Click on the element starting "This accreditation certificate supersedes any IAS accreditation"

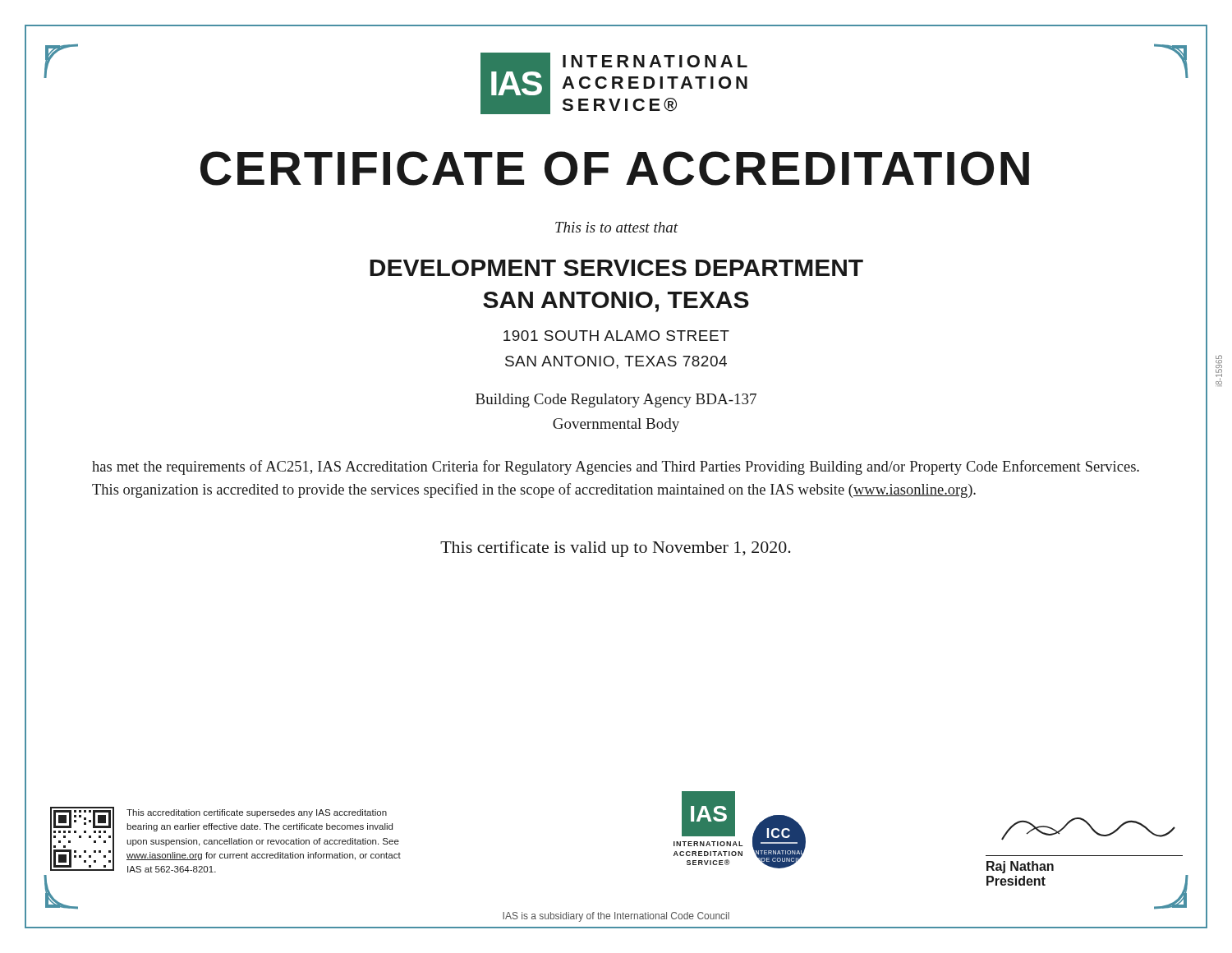[264, 841]
